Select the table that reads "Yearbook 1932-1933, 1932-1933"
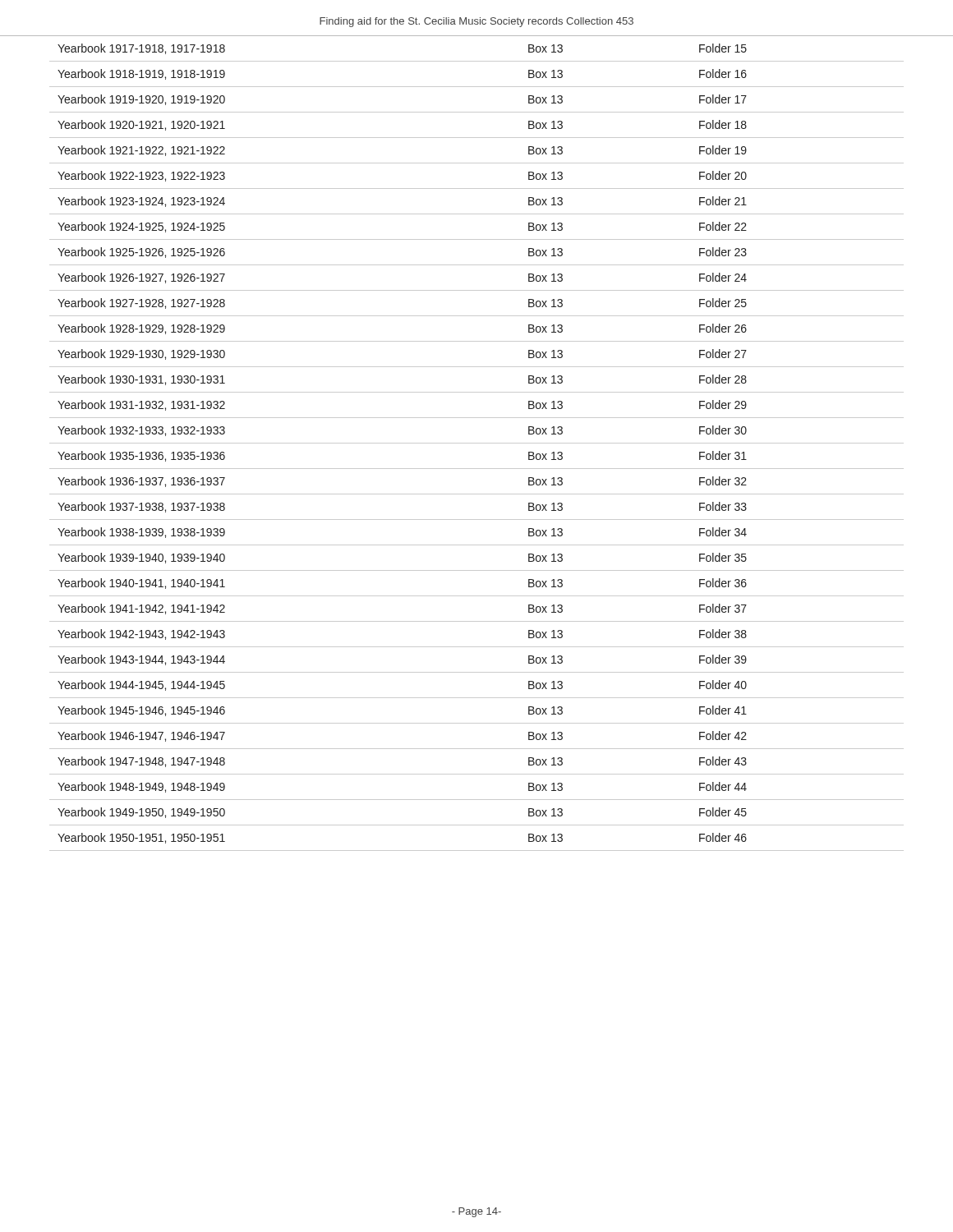953x1232 pixels. (x=476, y=444)
